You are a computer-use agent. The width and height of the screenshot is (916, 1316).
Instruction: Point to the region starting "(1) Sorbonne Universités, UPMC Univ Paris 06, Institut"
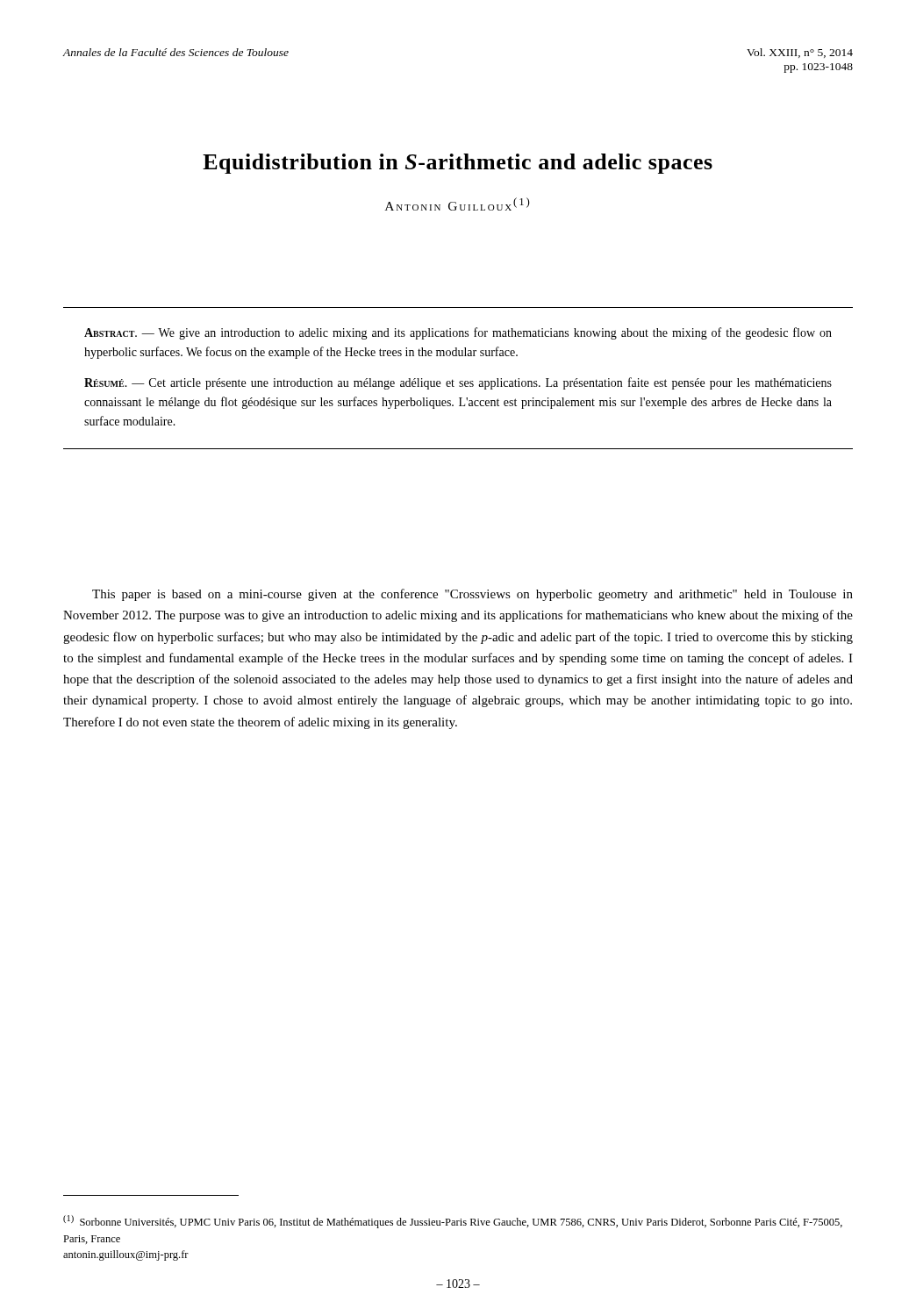453,1222
